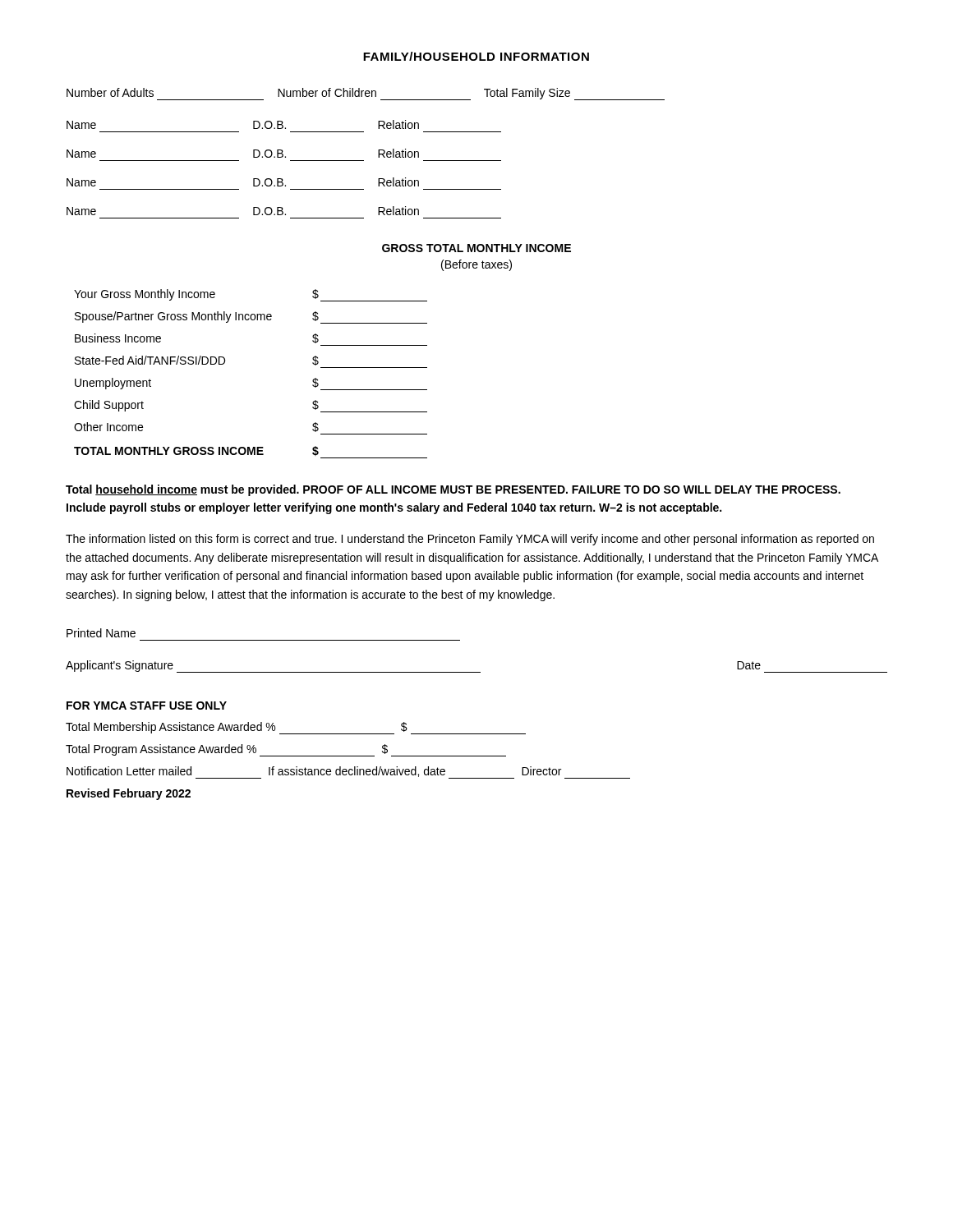Image resolution: width=953 pixels, height=1232 pixels.
Task: Click on the list item that says "Unemployment $"
Action: click(x=112, y=384)
